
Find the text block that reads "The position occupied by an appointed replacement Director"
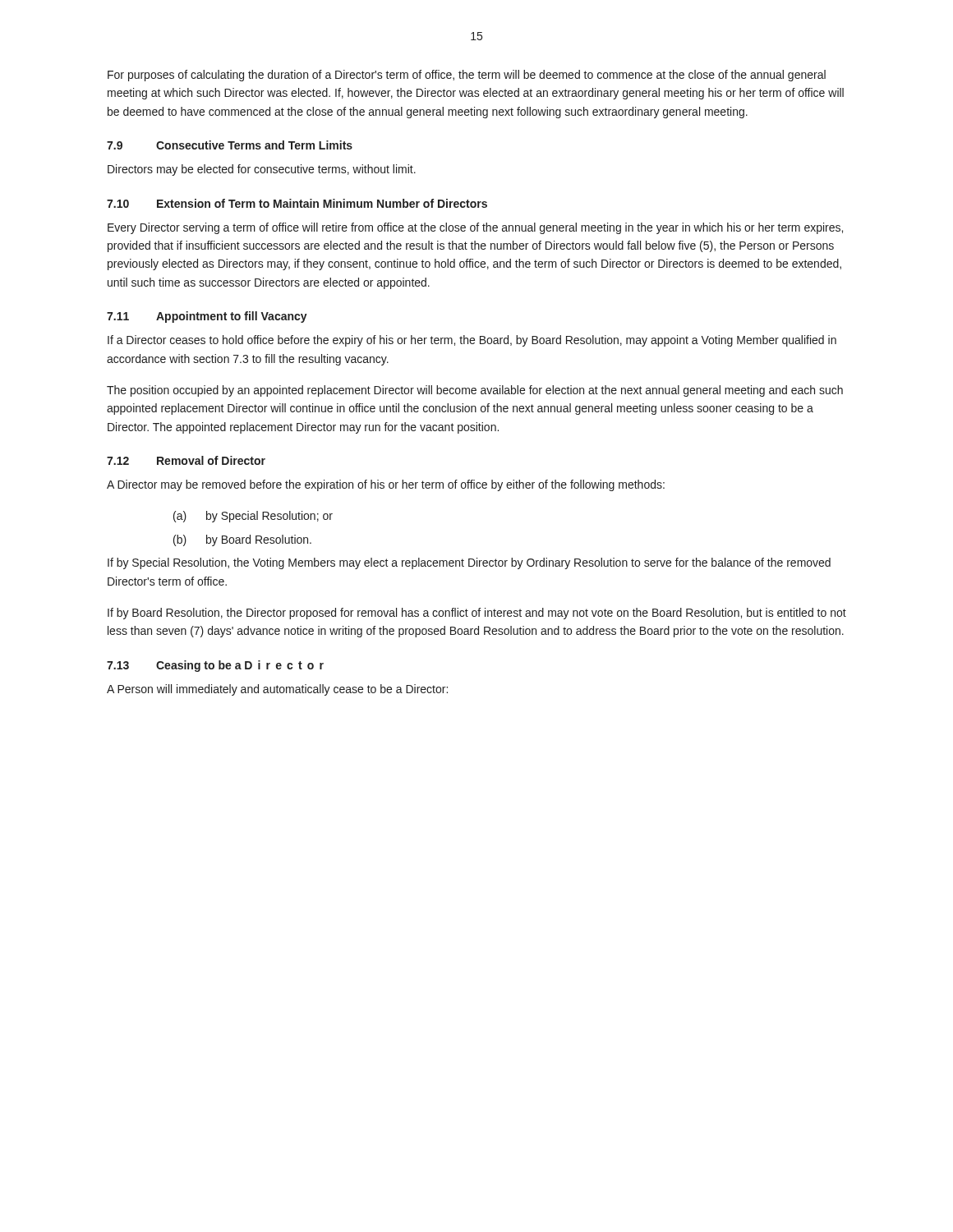click(475, 408)
